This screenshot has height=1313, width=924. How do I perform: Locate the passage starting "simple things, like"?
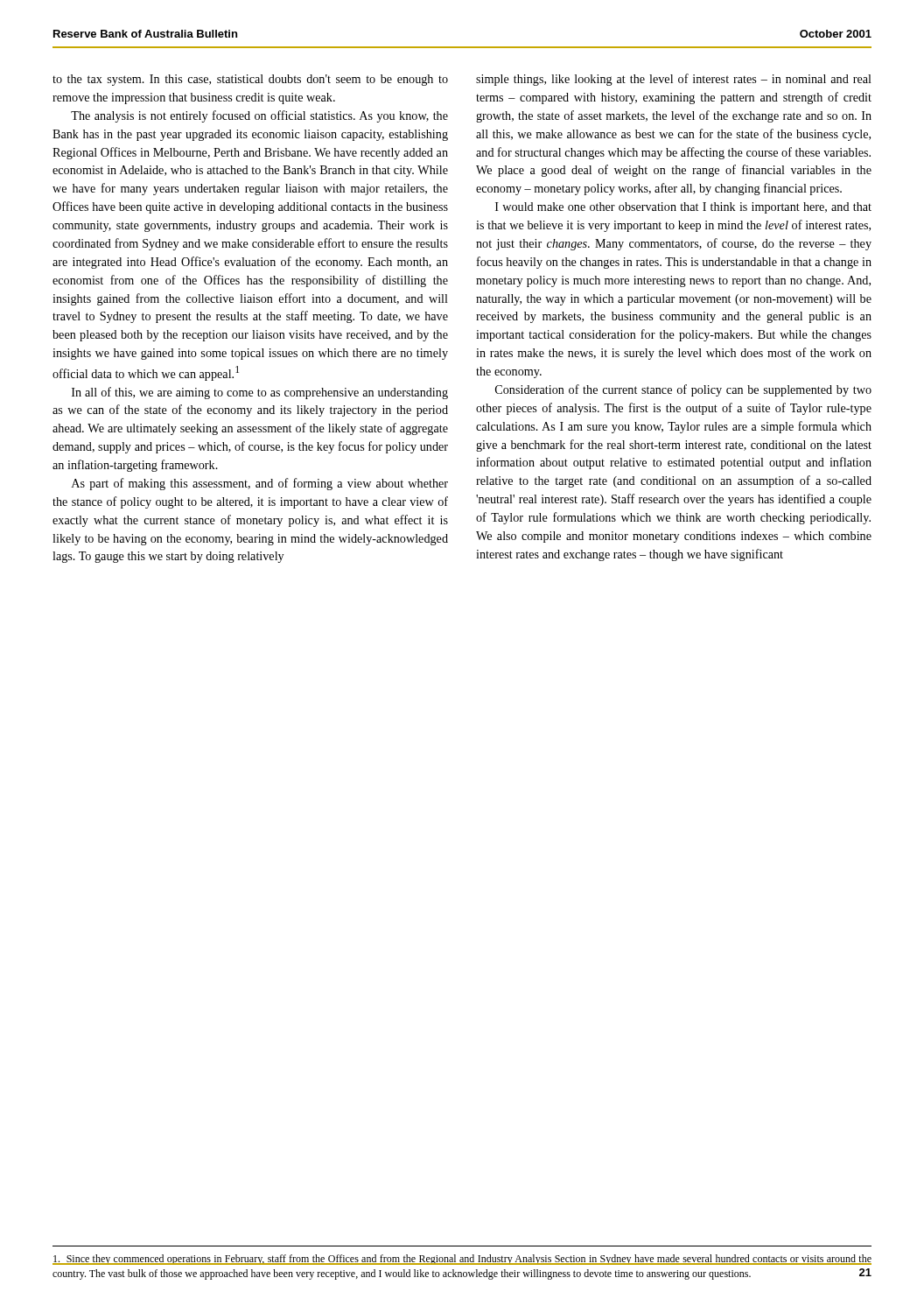[674, 317]
